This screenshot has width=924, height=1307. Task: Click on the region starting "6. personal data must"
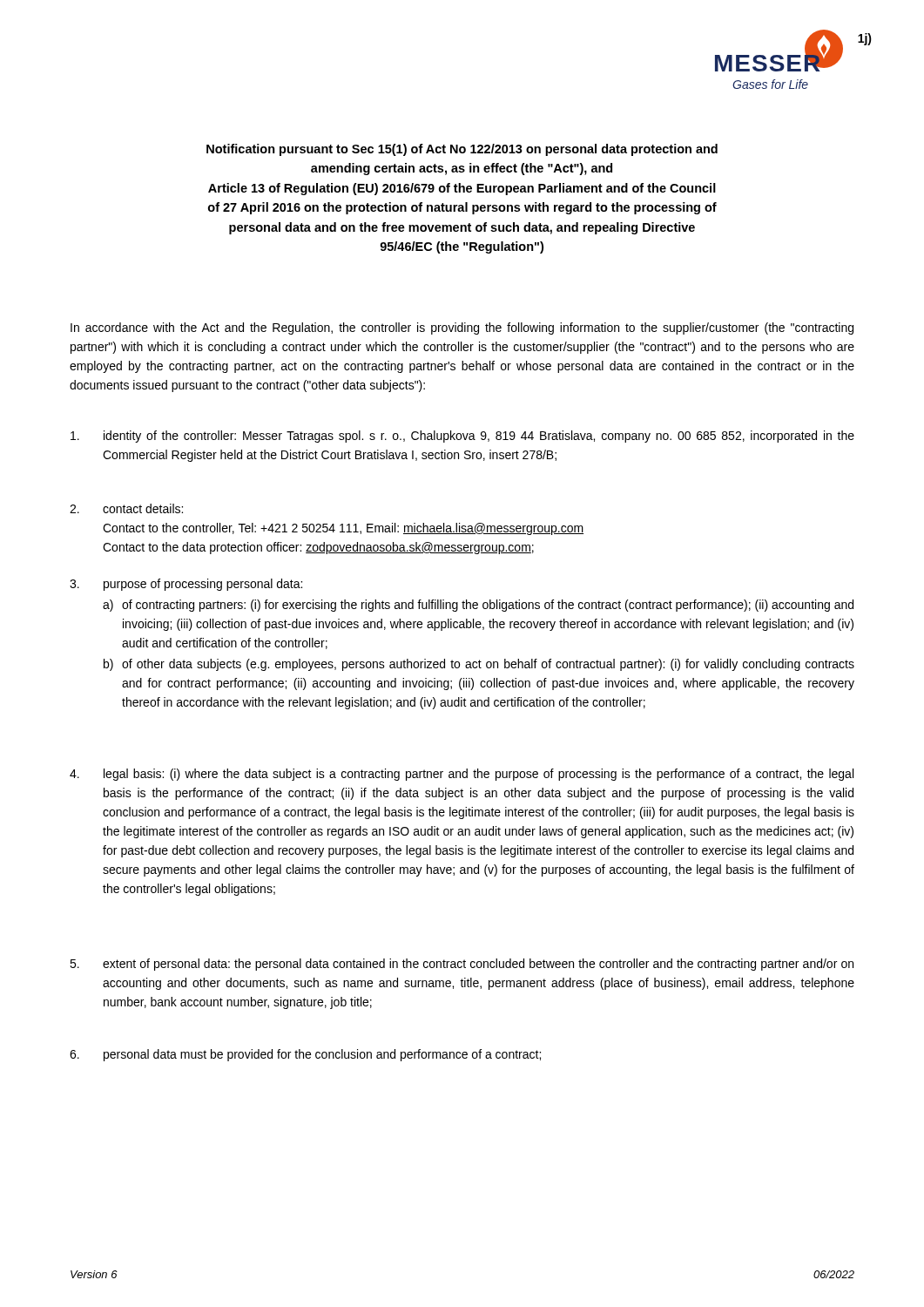click(x=462, y=1055)
